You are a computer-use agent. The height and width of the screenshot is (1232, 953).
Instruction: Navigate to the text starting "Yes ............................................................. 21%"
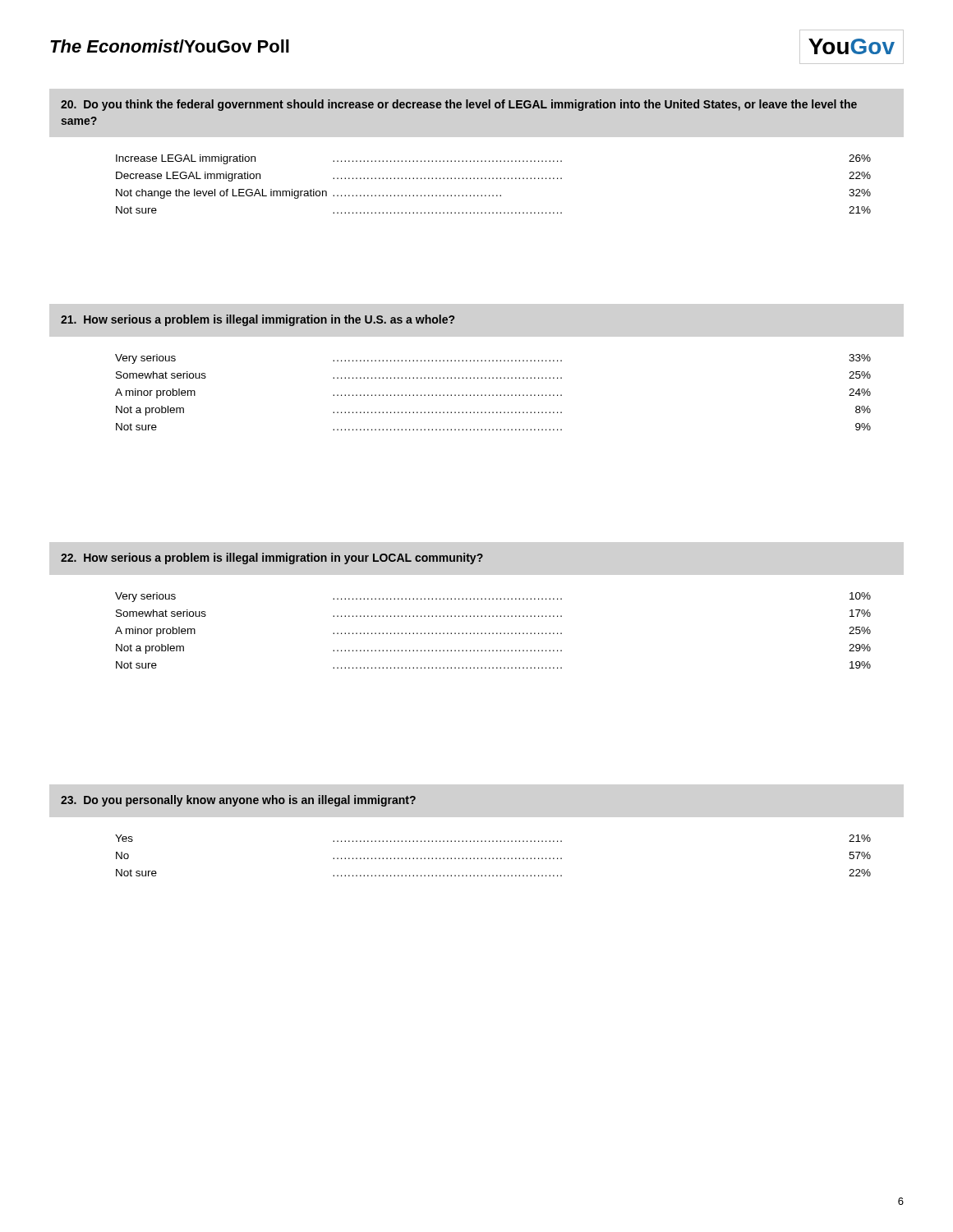493,838
